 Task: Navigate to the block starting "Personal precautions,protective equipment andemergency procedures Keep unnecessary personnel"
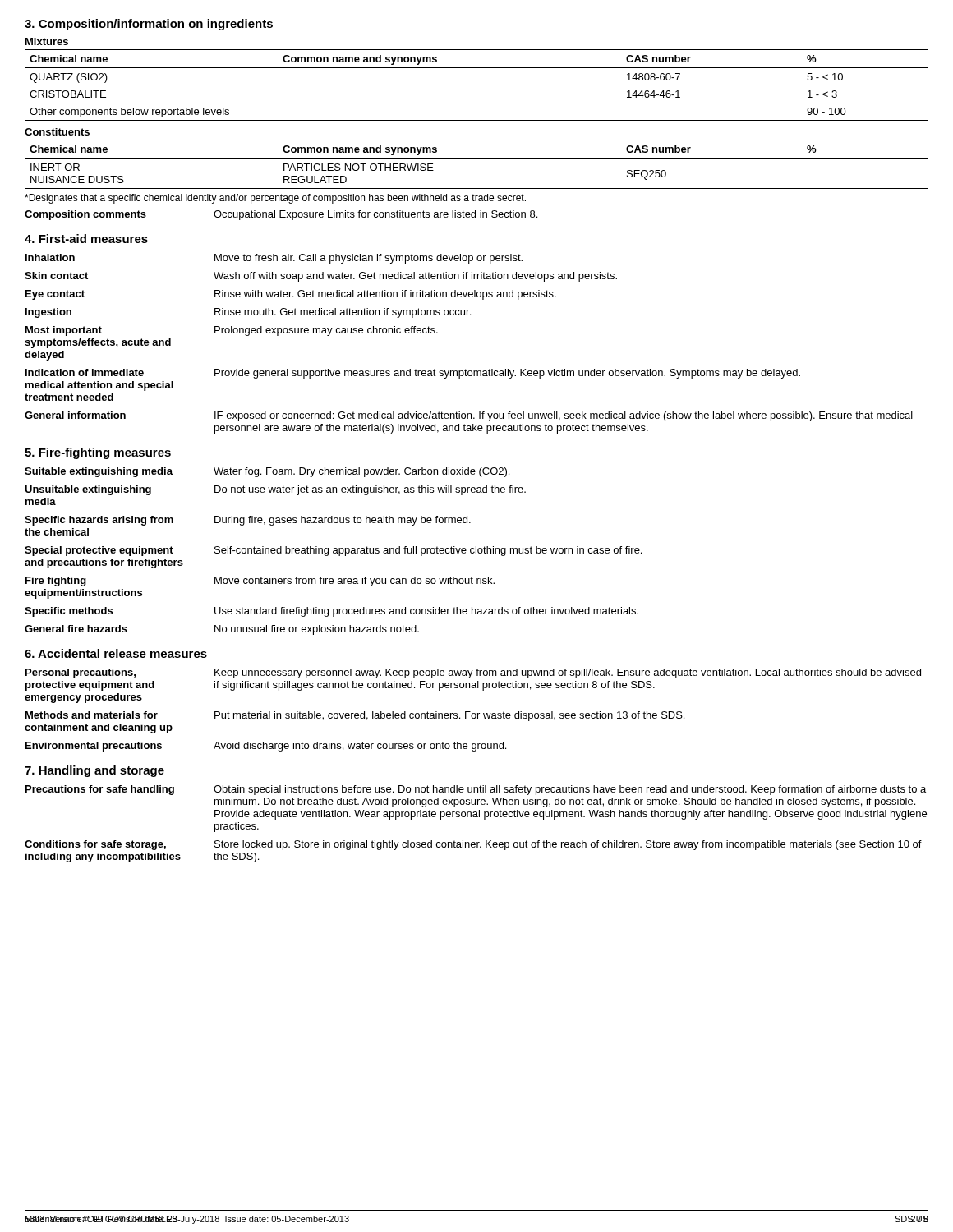tap(476, 685)
